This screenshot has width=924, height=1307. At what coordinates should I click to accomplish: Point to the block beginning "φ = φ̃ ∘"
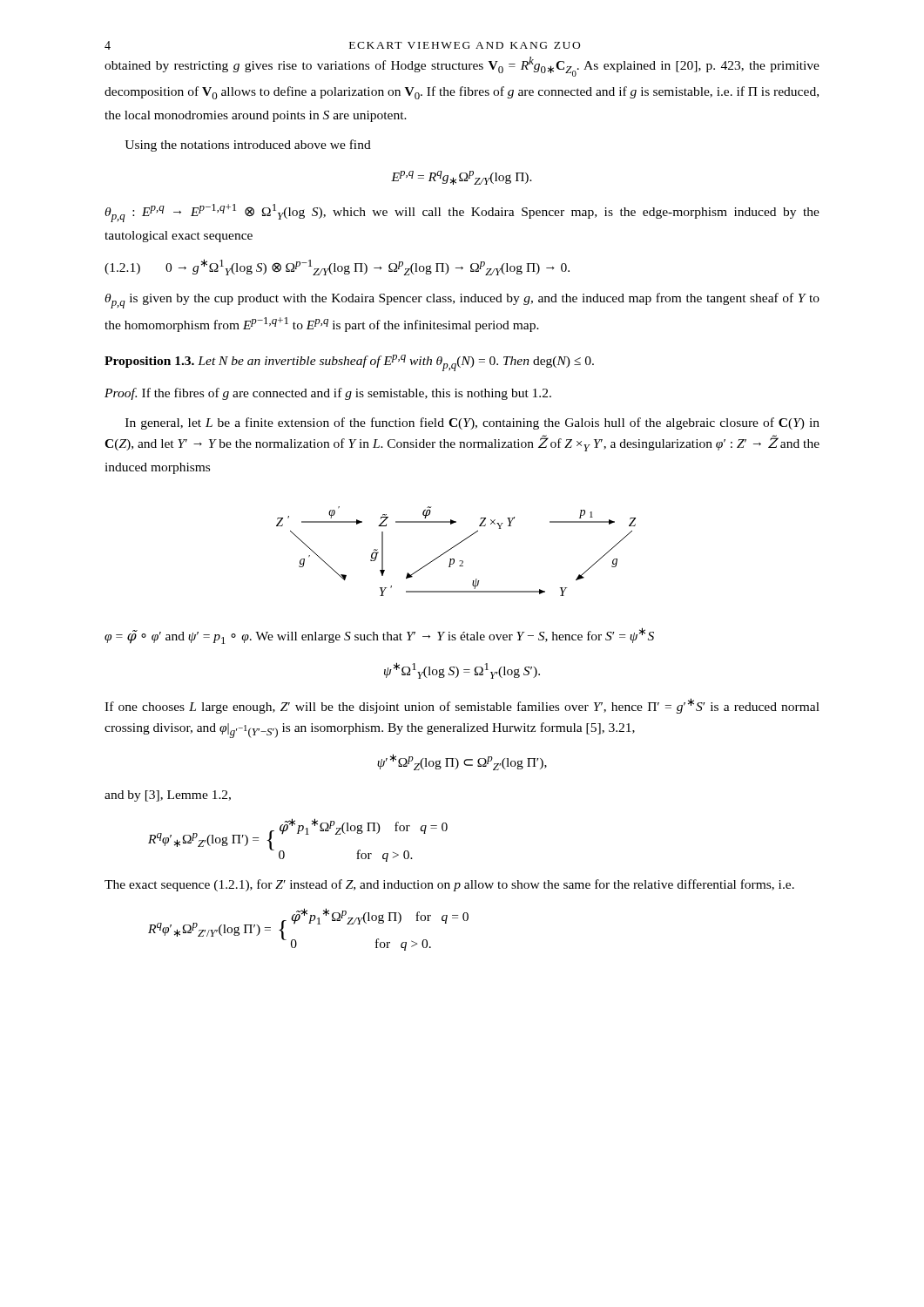point(462,636)
